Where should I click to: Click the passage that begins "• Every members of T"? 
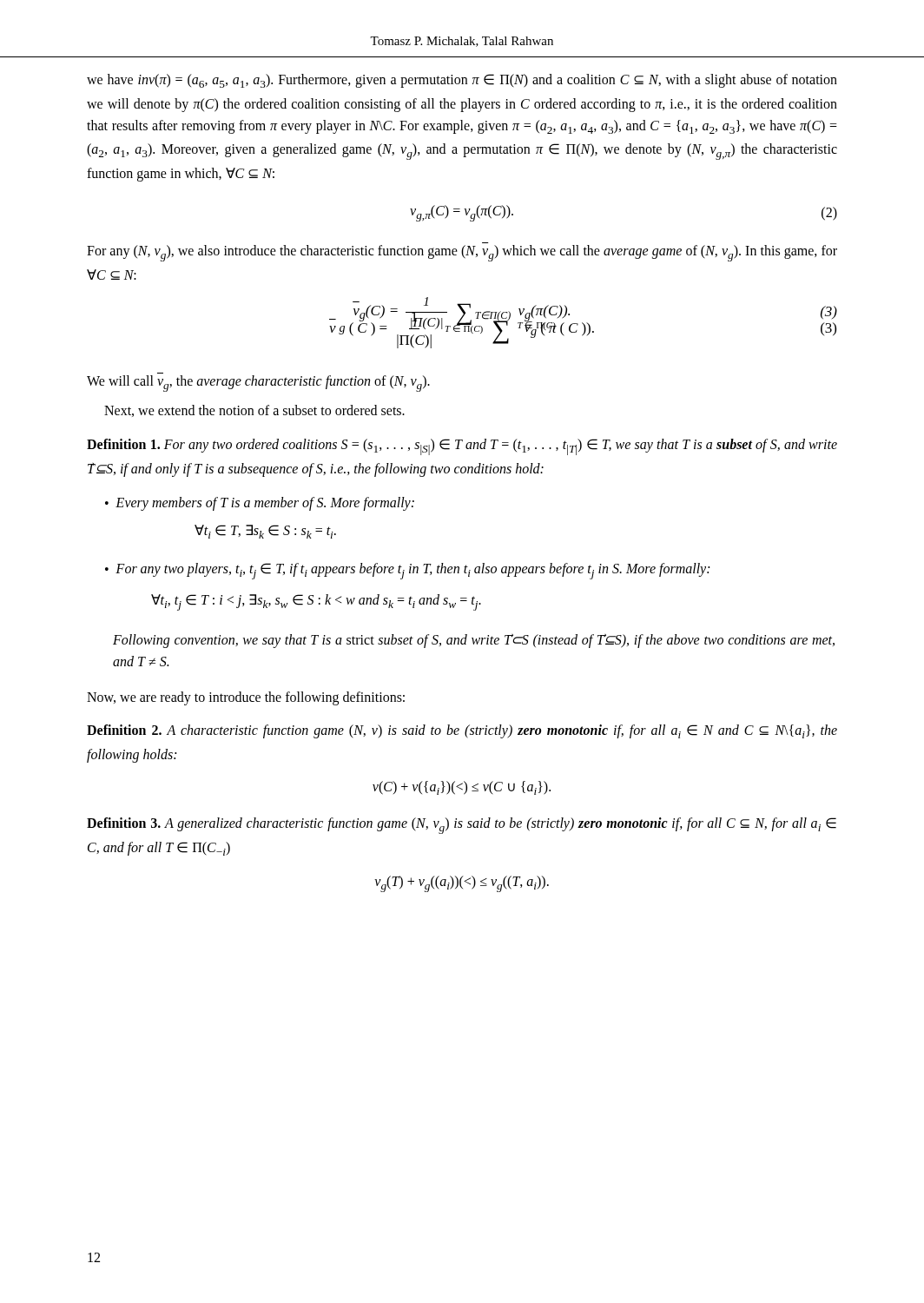pos(260,504)
